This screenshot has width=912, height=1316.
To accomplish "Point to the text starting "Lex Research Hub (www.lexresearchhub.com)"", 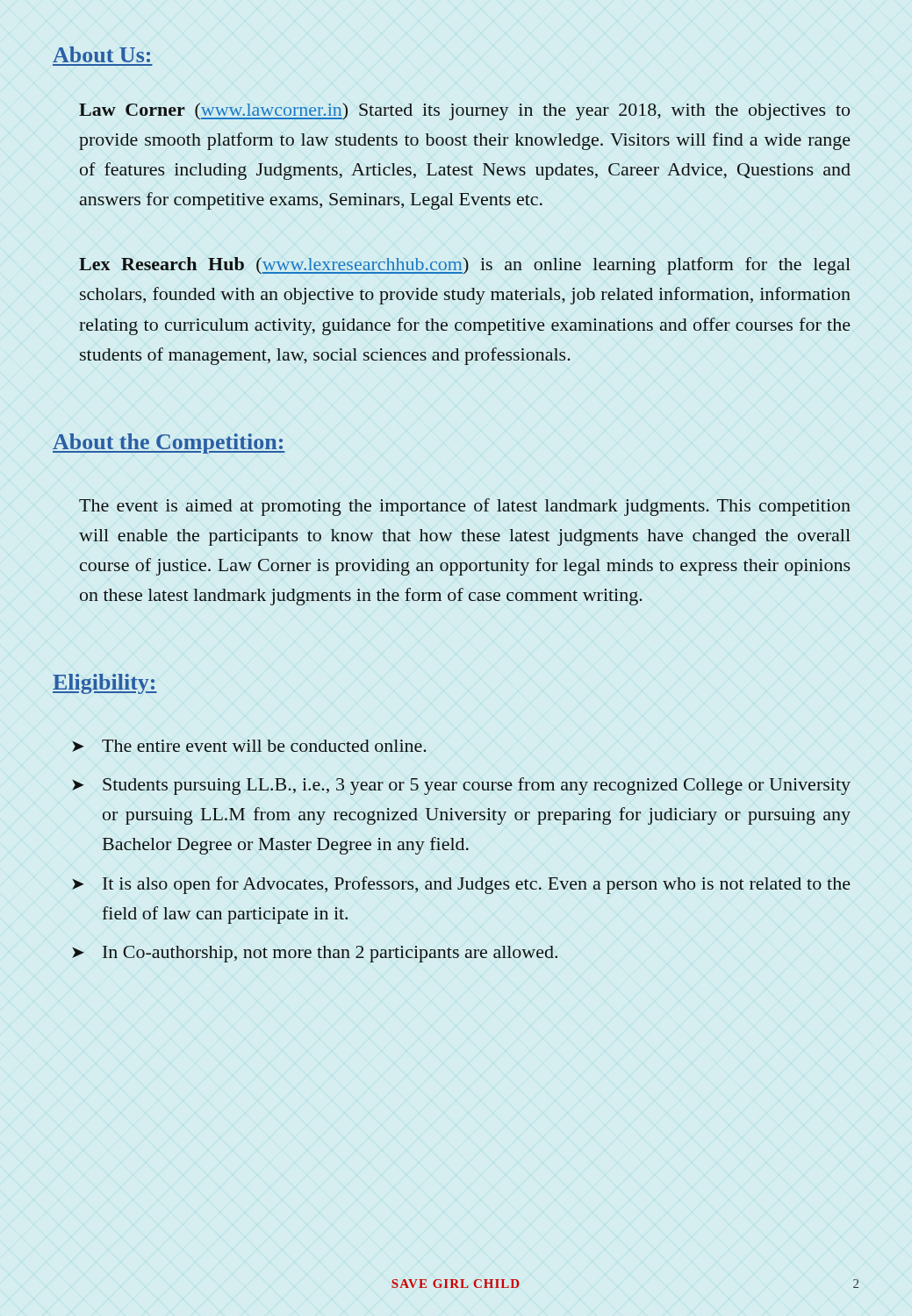I will (465, 309).
